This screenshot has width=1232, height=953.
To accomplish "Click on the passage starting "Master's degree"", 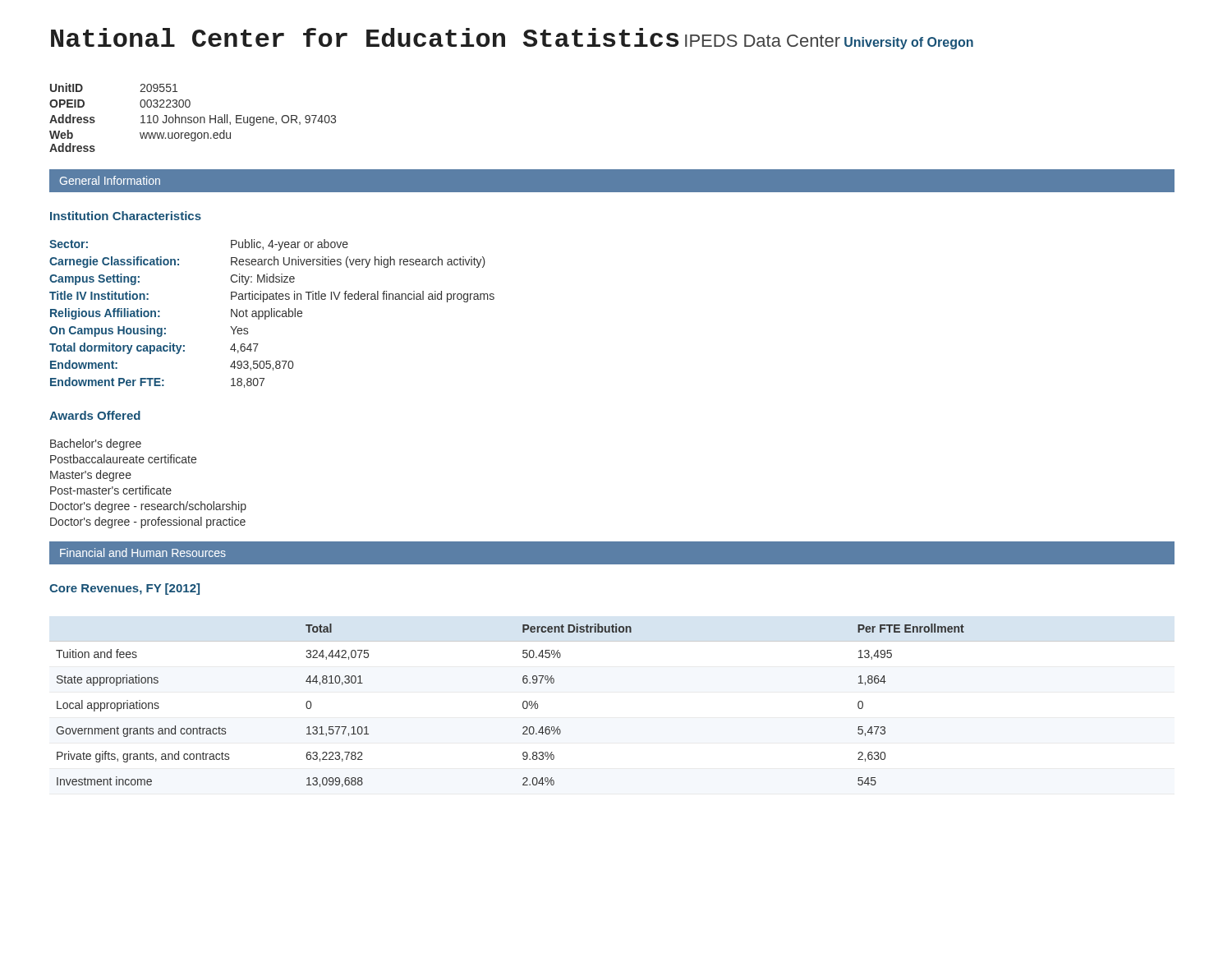I will pos(90,475).
